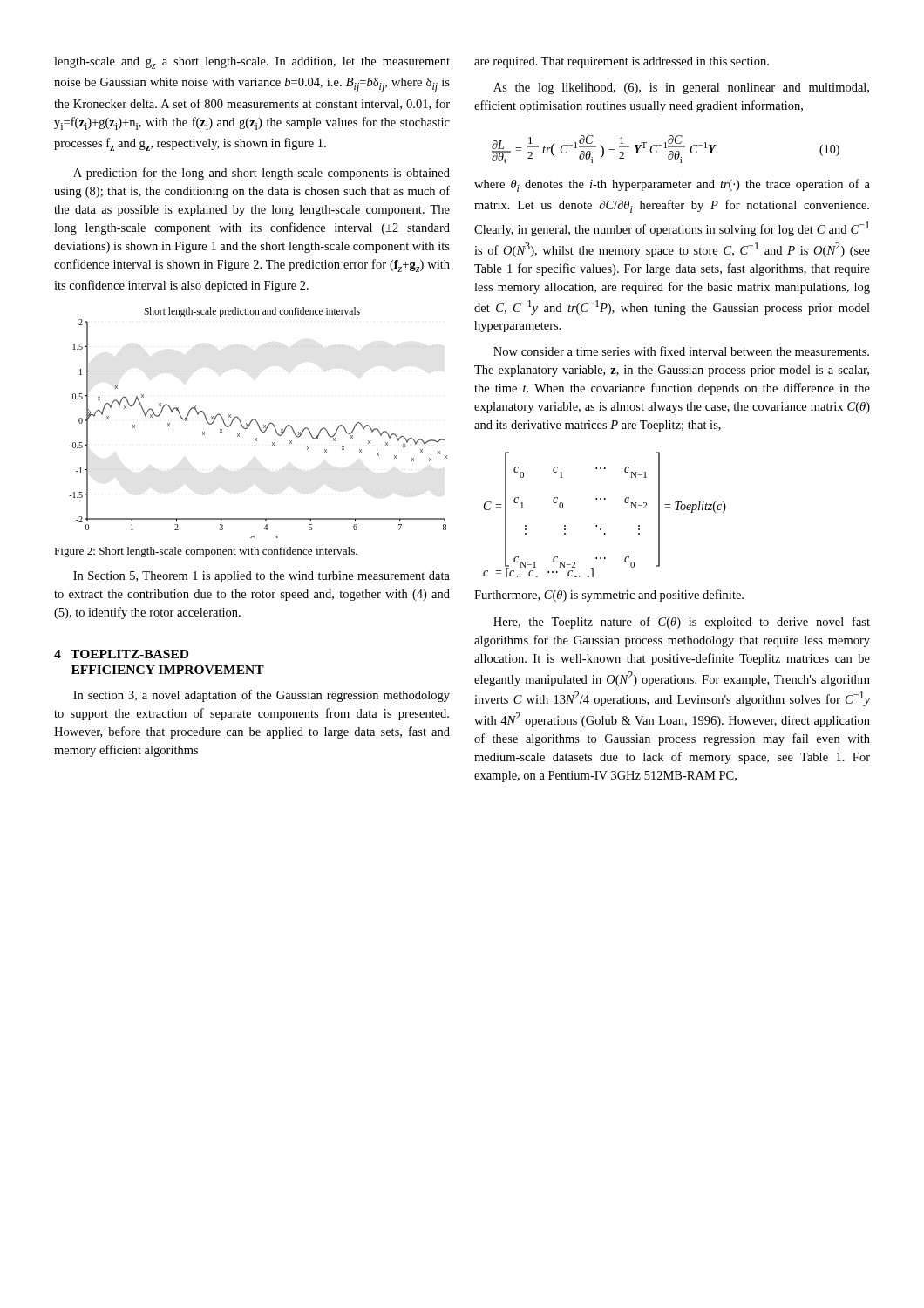Image resolution: width=924 pixels, height=1308 pixels.
Task: Point to the block starting "length-scale and gz a short length-scale."
Action: tap(252, 104)
